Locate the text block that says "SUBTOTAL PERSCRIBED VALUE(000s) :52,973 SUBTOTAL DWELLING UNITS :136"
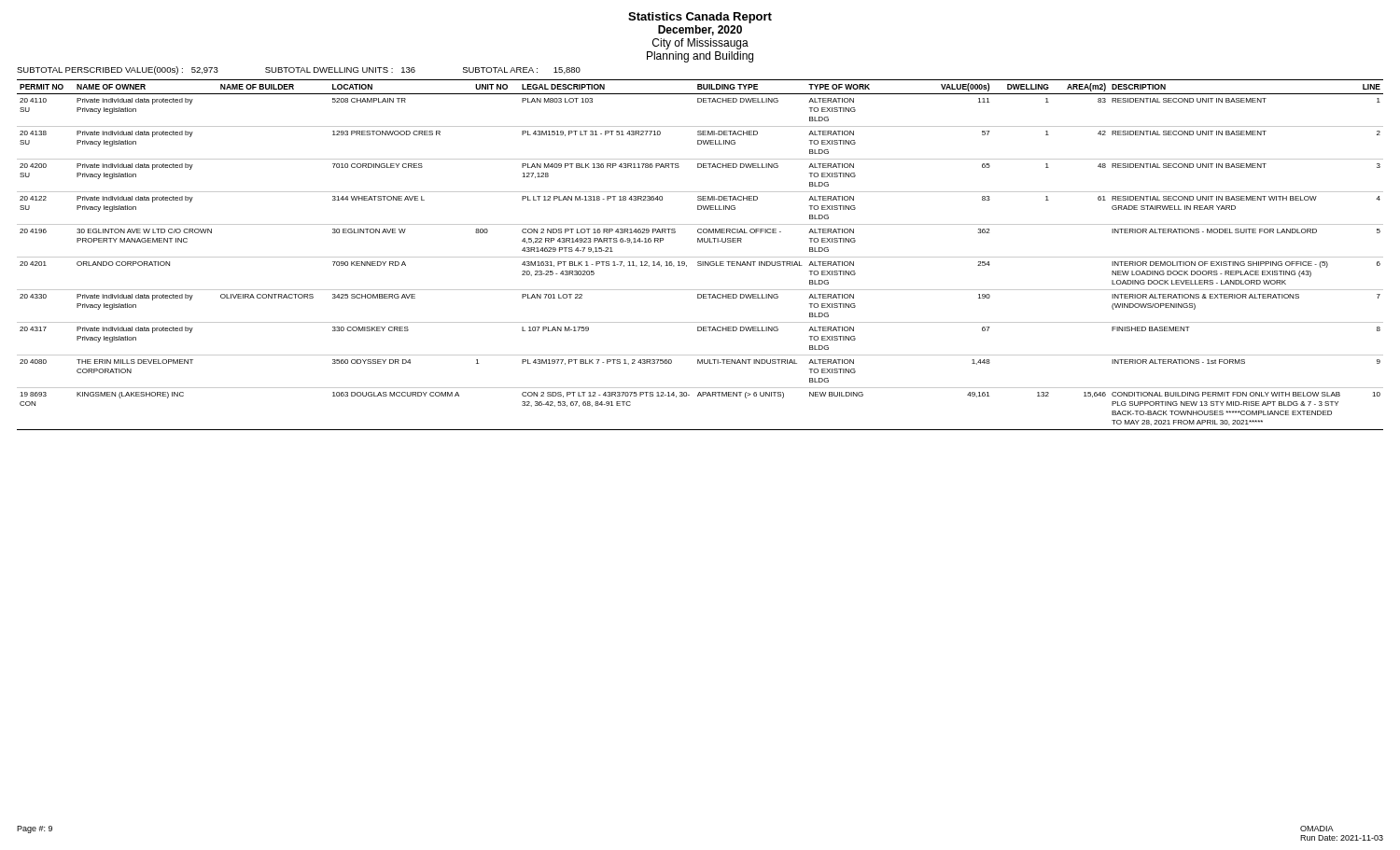Screen dimensions: 850x1400 pos(299,69)
